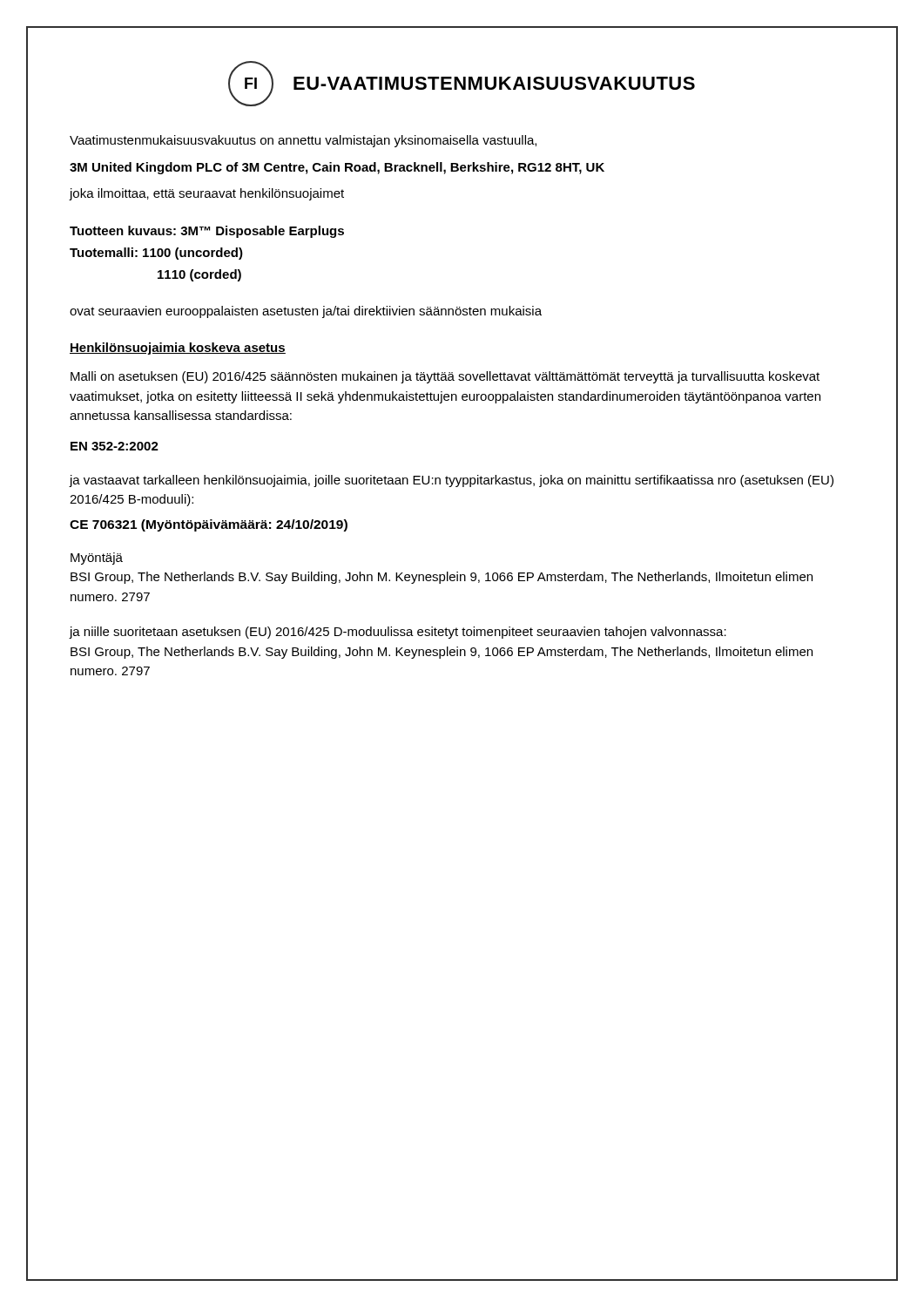The height and width of the screenshot is (1307, 924).
Task: Select the text starting "ja vastaavat tarkalleen henkilönsuojaimia, joille suoritetaan EU:n tyyppitarkastus,"
Action: pyautogui.click(x=452, y=489)
